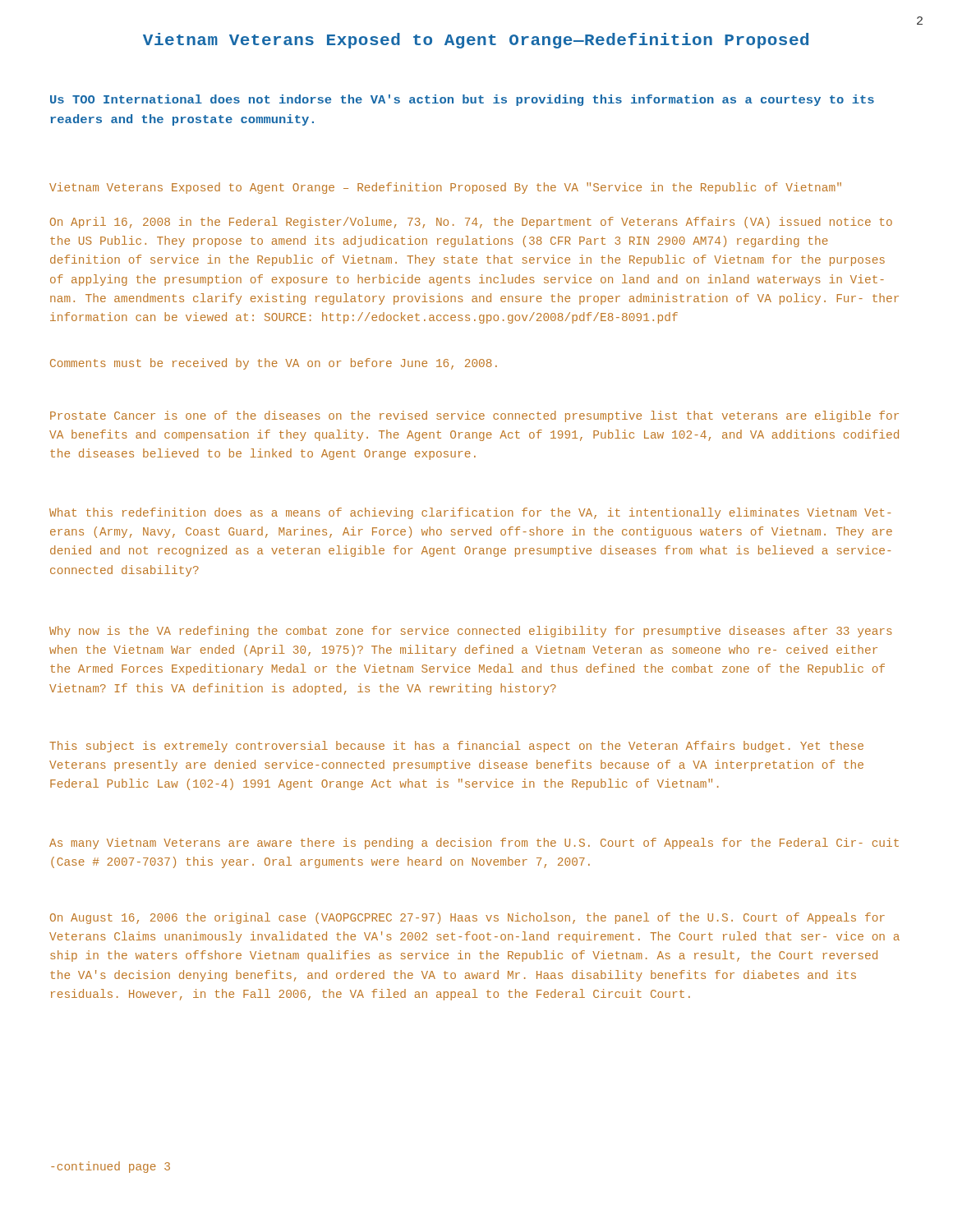Viewport: 953px width, 1232px height.
Task: Point to the element starting "On April 16, 2008"
Action: click(475, 270)
